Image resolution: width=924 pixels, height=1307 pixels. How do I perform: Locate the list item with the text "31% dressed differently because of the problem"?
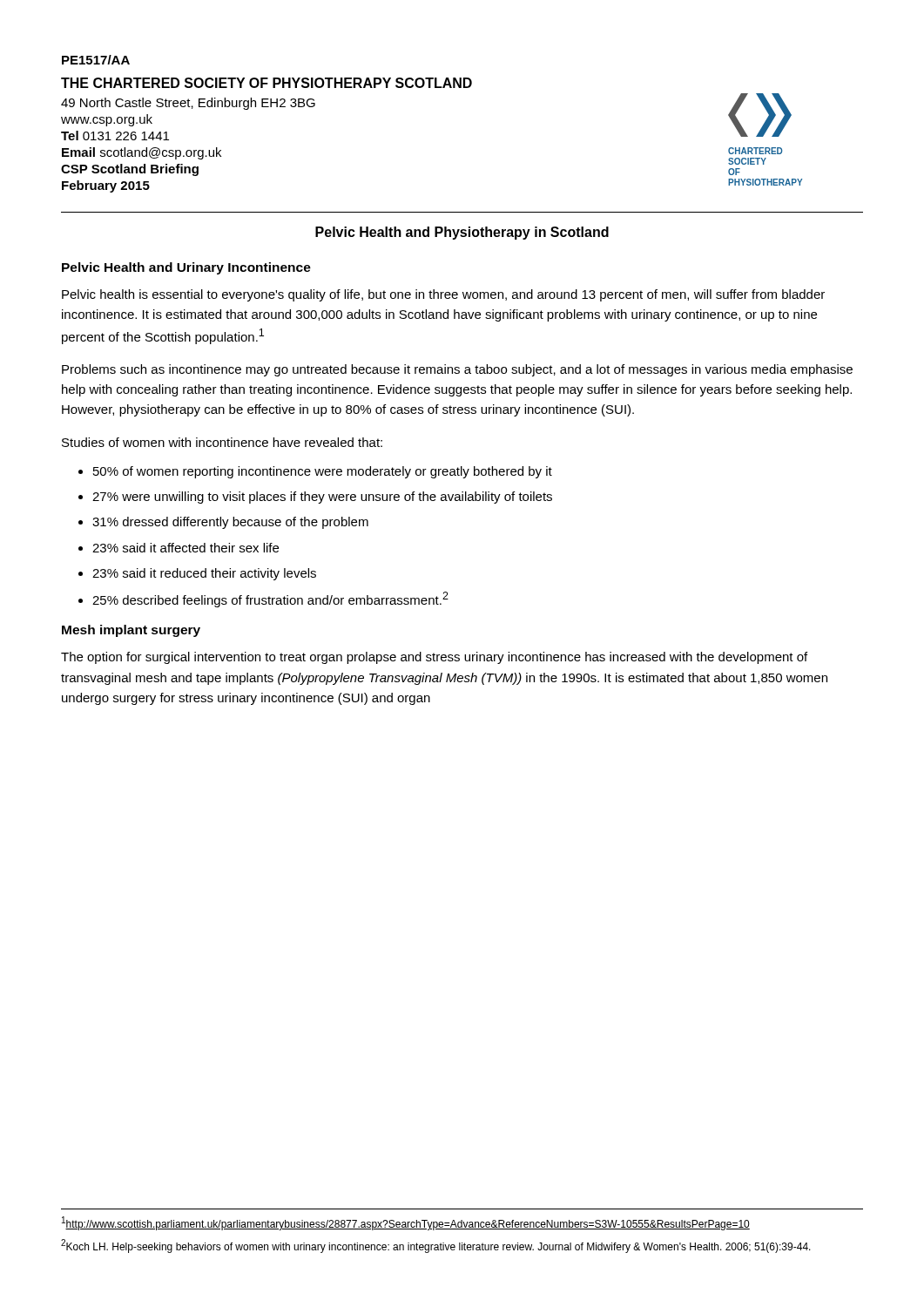click(x=231, y=522)
